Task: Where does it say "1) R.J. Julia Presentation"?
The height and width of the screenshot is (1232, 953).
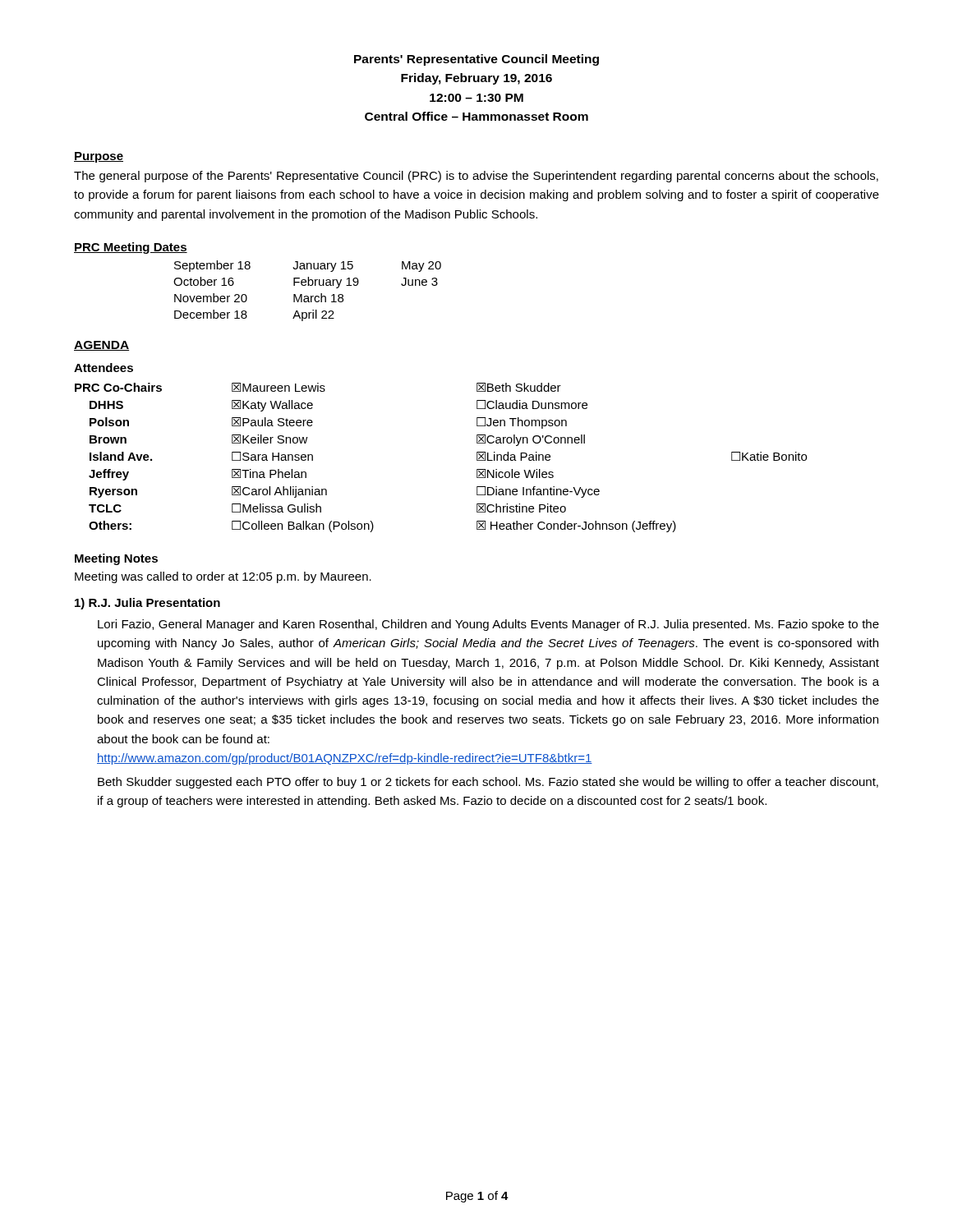Action: click(x=147, y=602)
